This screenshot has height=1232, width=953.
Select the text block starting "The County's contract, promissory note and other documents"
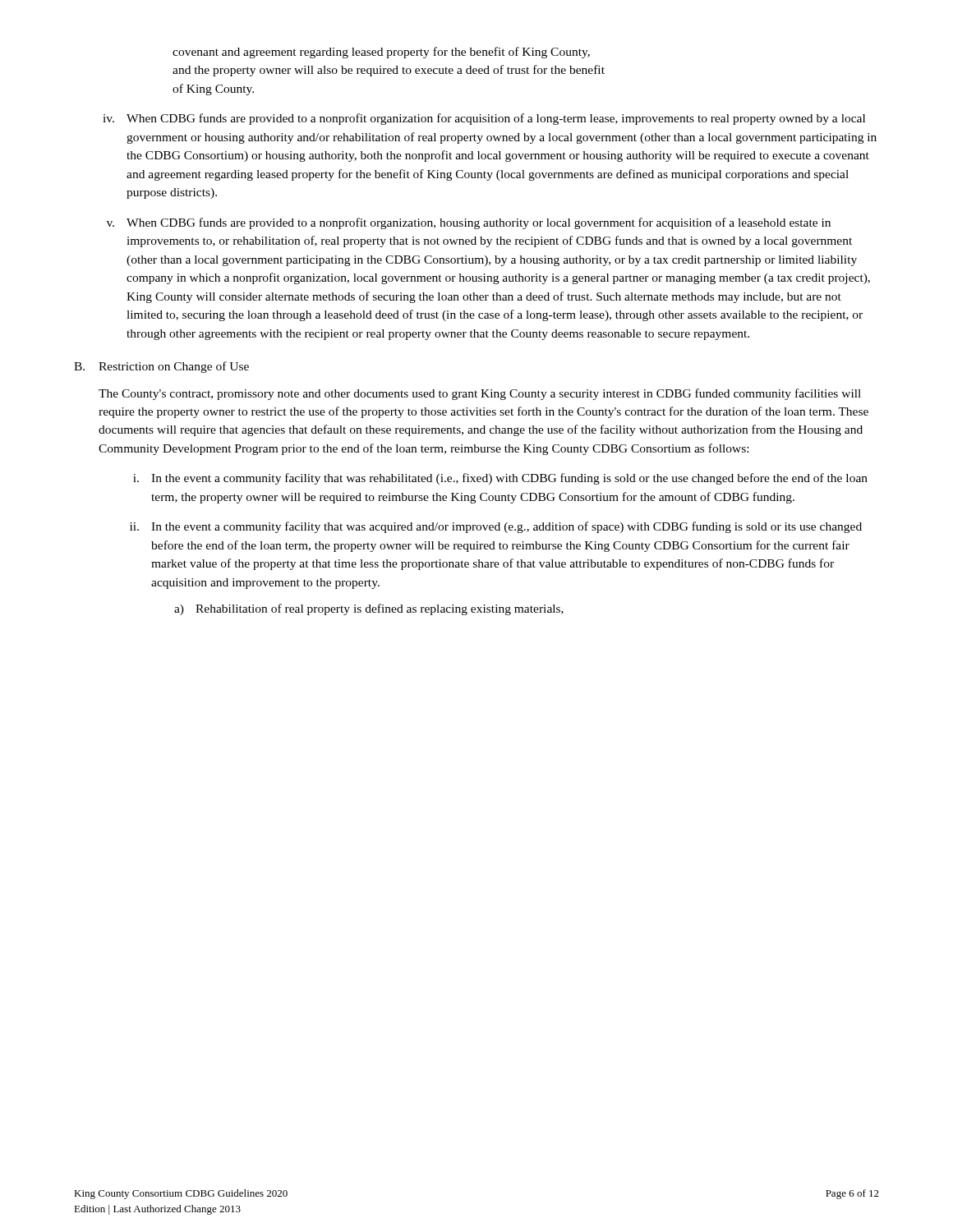pos(484,420)
